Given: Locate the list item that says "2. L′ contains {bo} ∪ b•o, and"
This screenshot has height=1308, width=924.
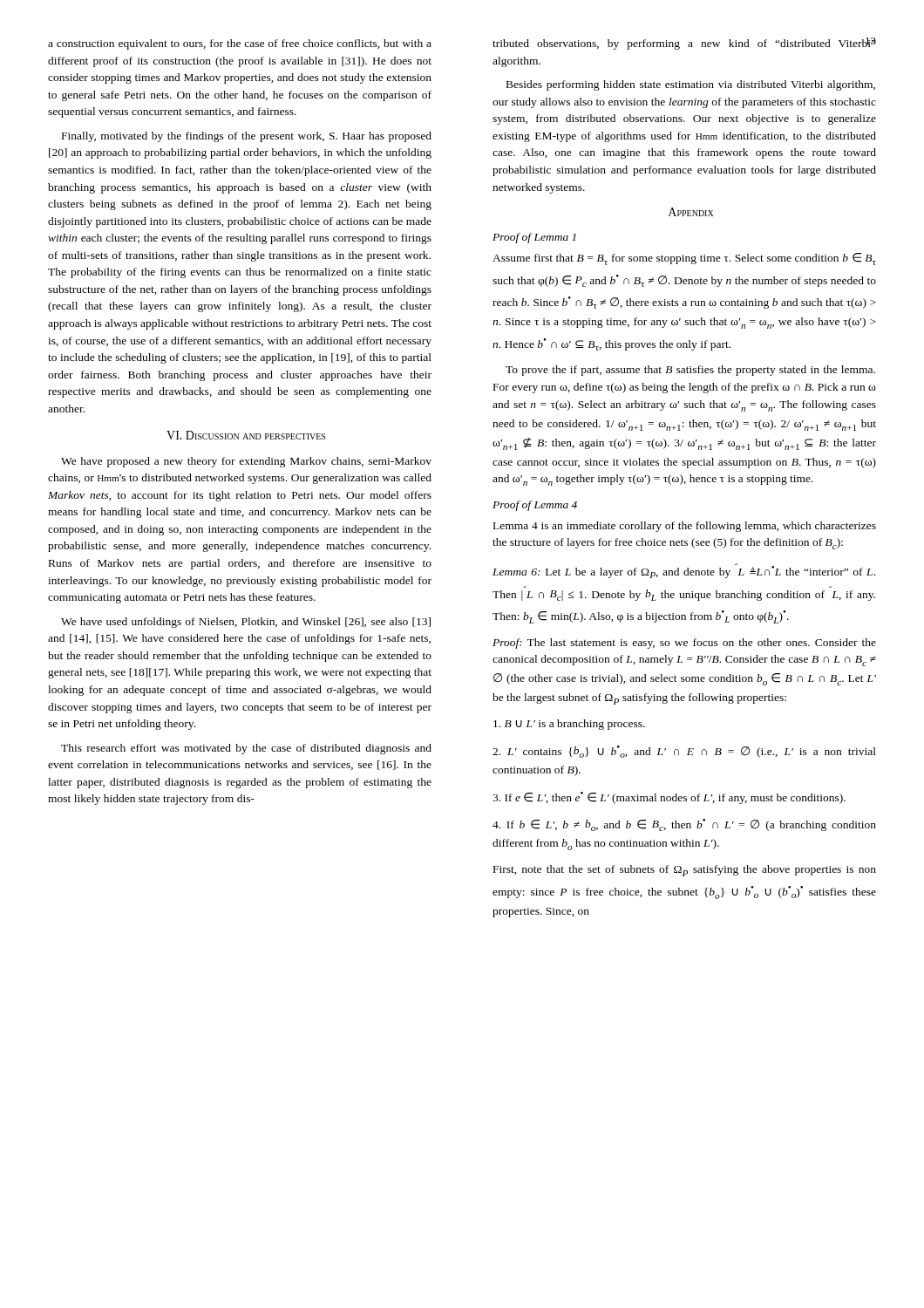Looking at the screenshot, I should tap(684, 759).
